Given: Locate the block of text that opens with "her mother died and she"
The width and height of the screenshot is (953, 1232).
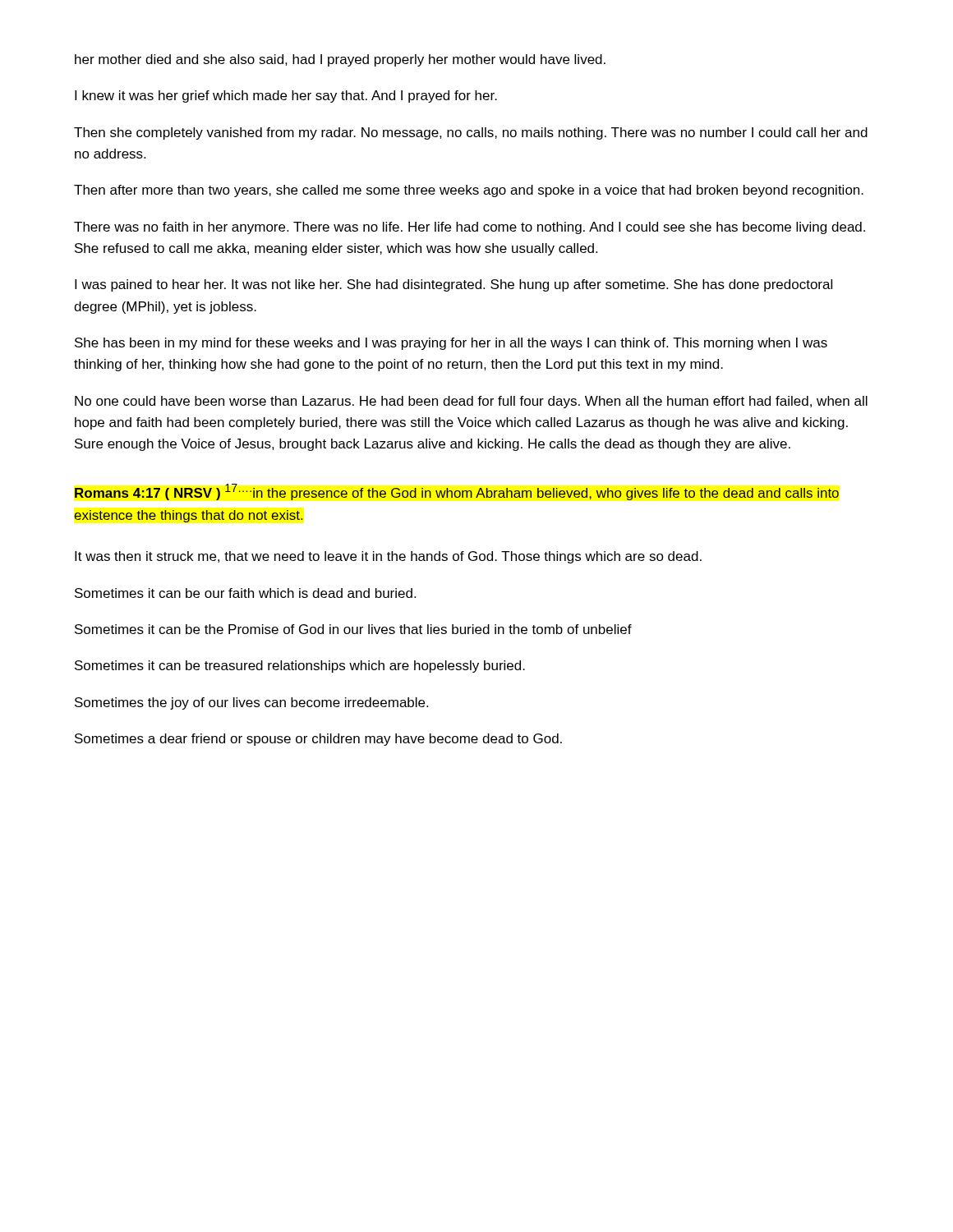Looking at the screenshot, I should [x=340, y=60].
